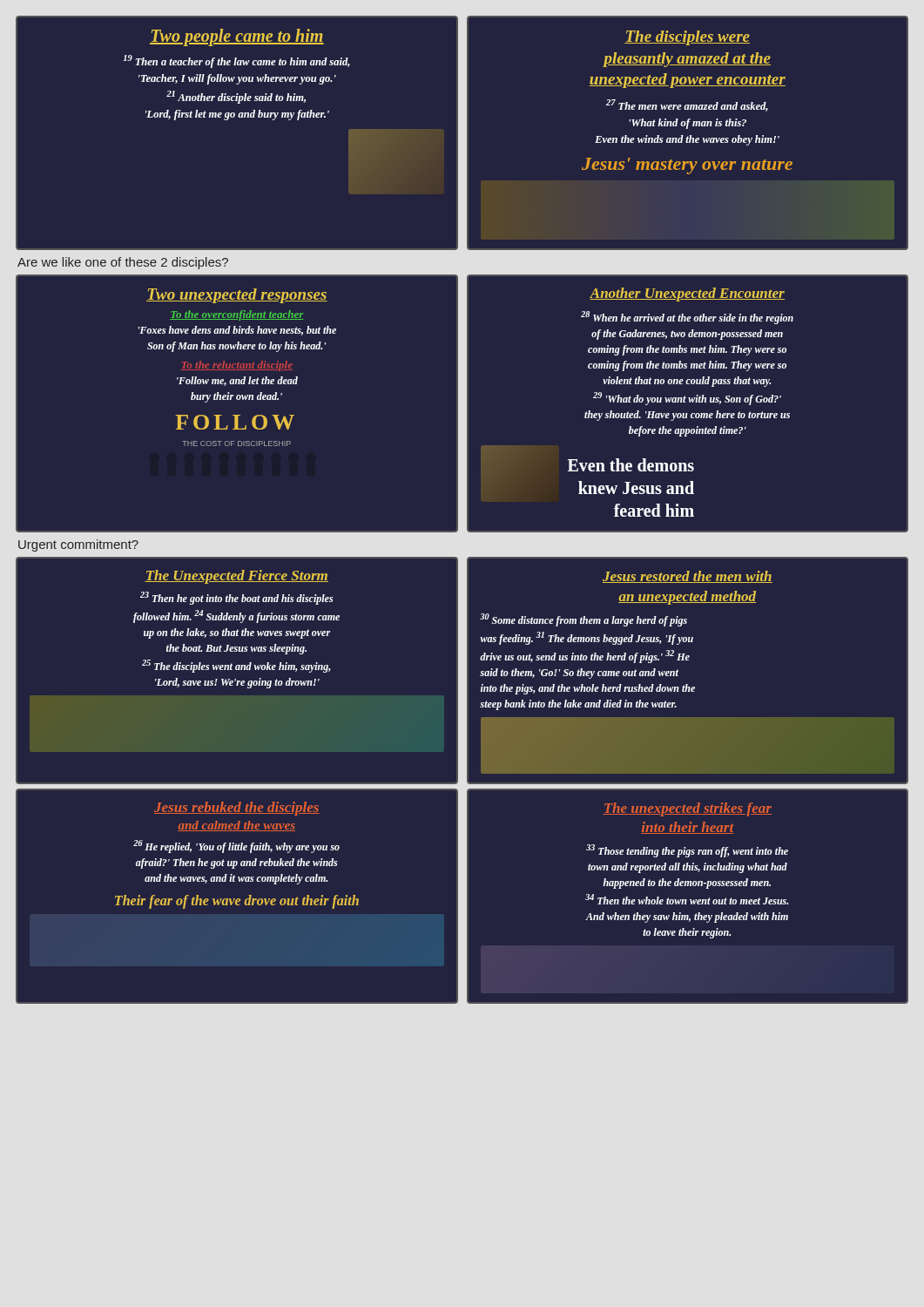Image resolution: width=924 pixels, height=1307 pixels.
Task: Locate the text "Urgent commitment?"
Action: coord(78,545)
